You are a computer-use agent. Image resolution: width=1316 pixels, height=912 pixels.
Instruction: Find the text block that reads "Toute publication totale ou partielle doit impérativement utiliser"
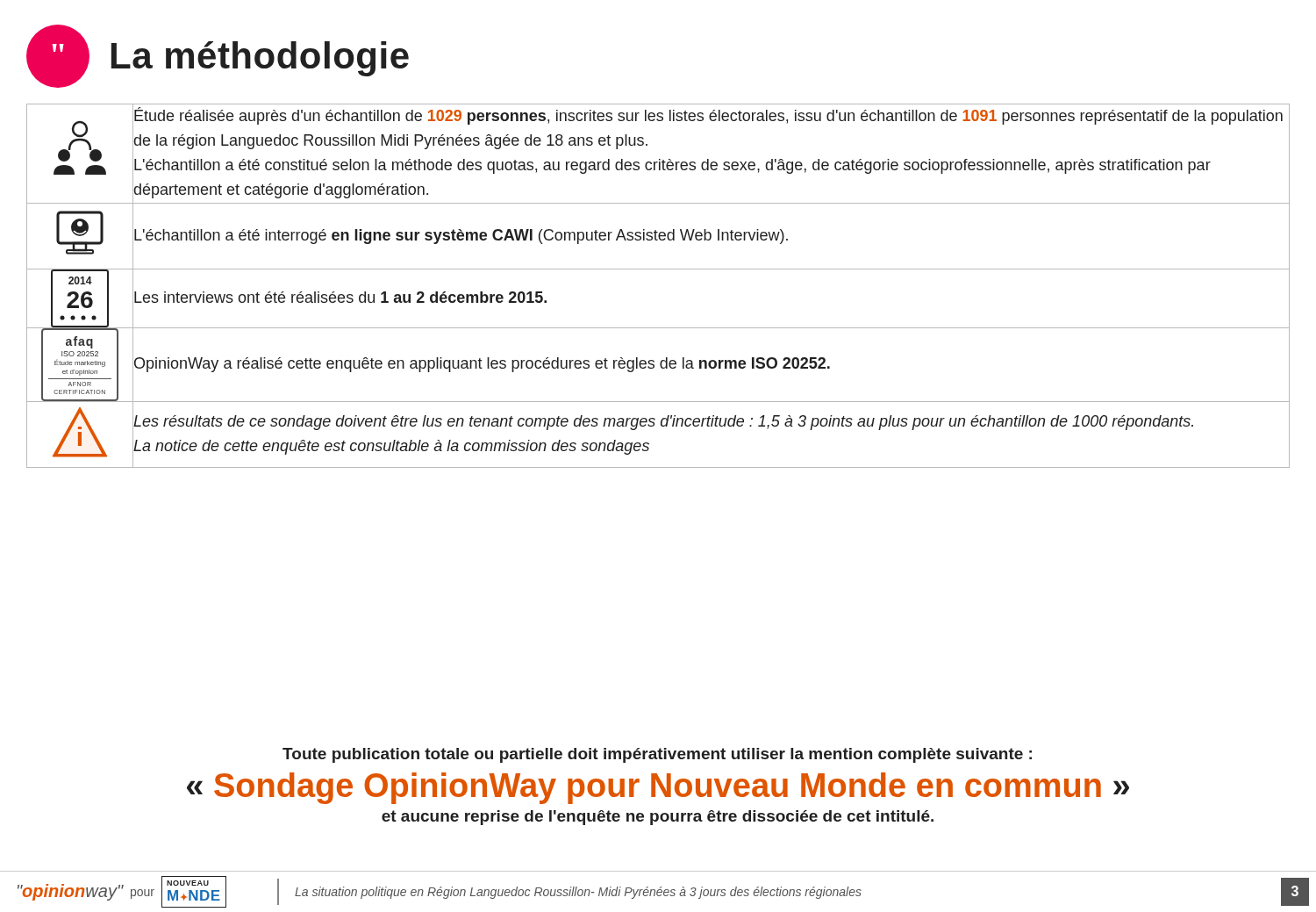point(658,785)
